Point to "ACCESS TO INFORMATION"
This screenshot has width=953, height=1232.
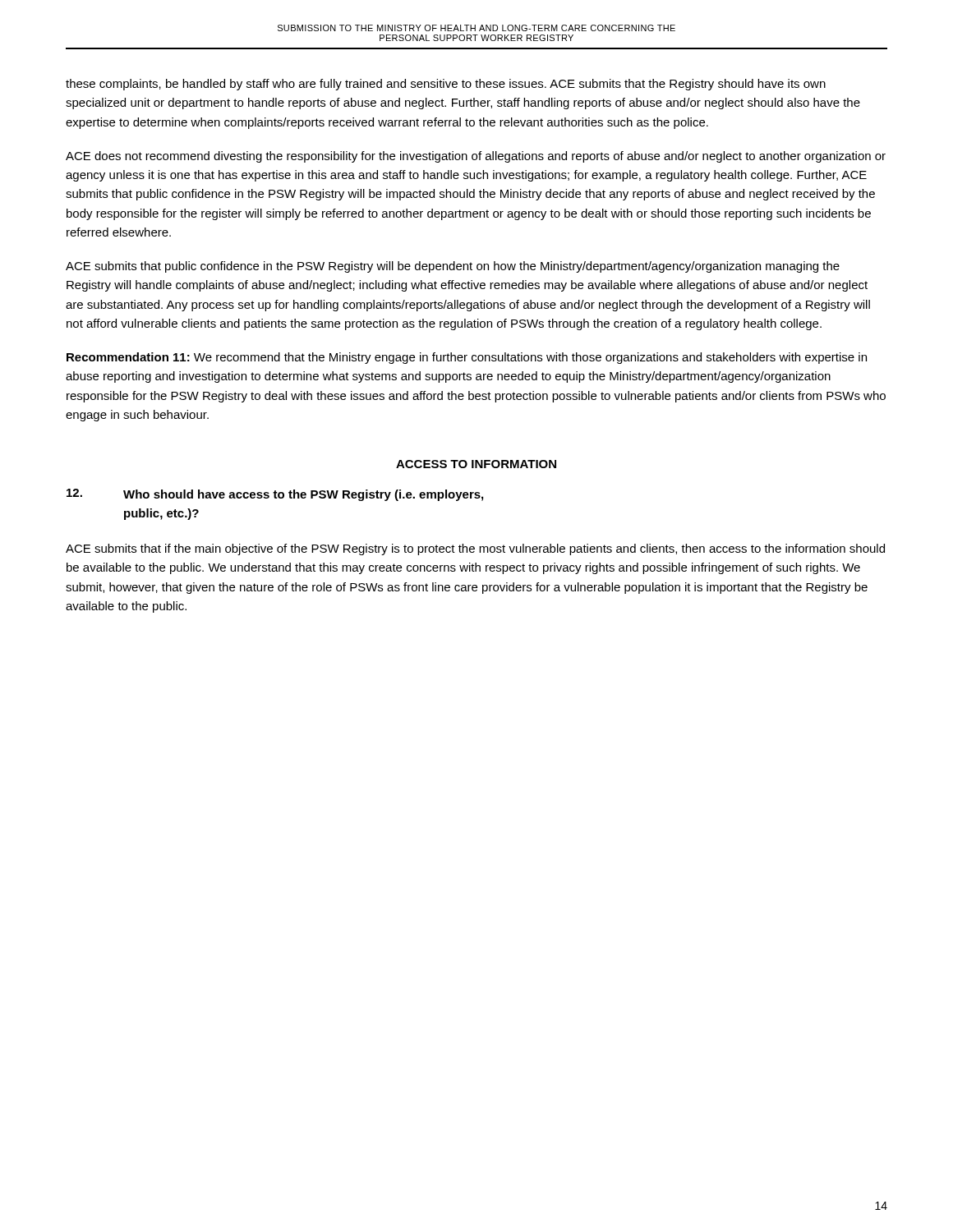tap(476, 464)
